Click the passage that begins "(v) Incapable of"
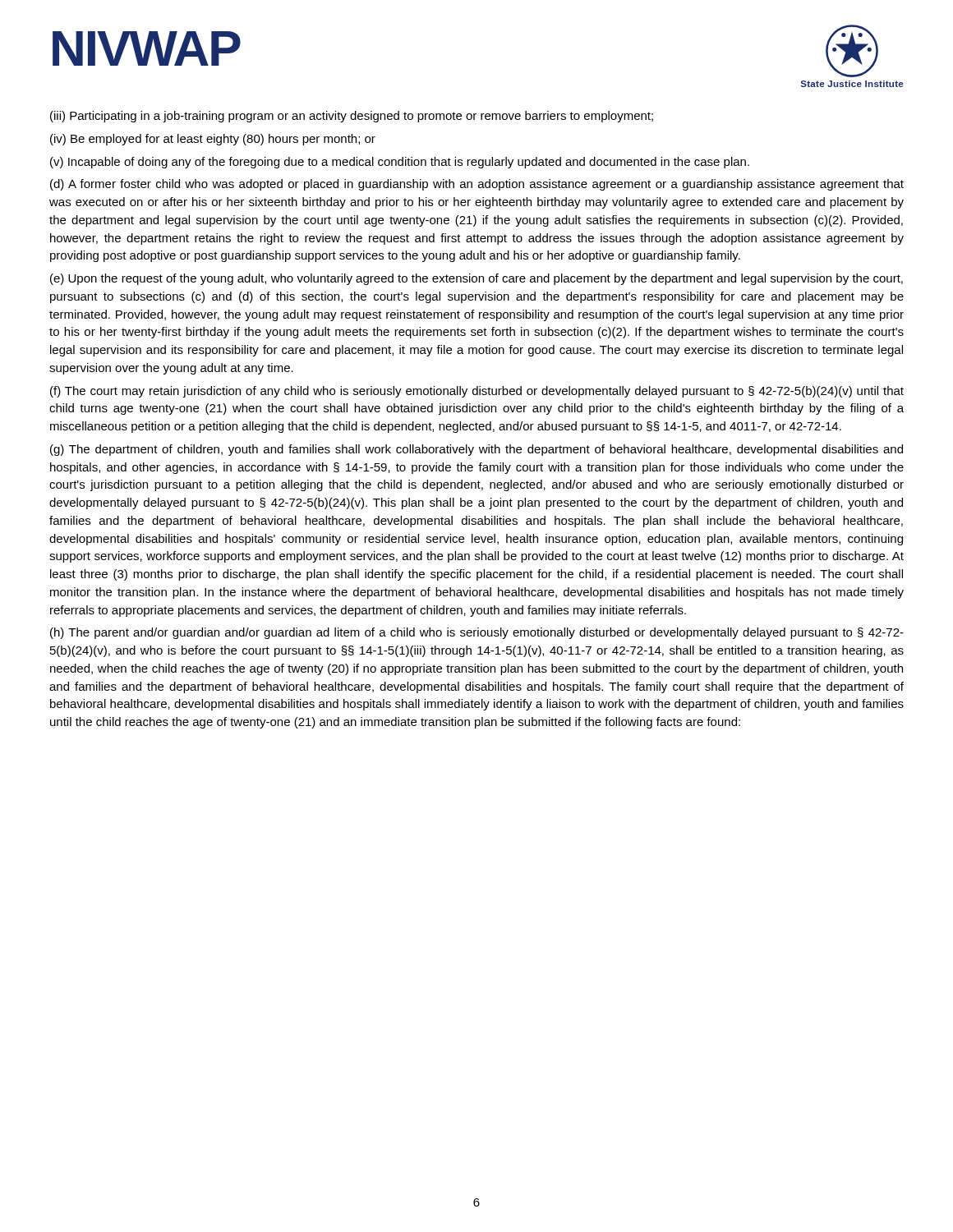This screenshot has width=953, height=1232. tap(400, 161)
